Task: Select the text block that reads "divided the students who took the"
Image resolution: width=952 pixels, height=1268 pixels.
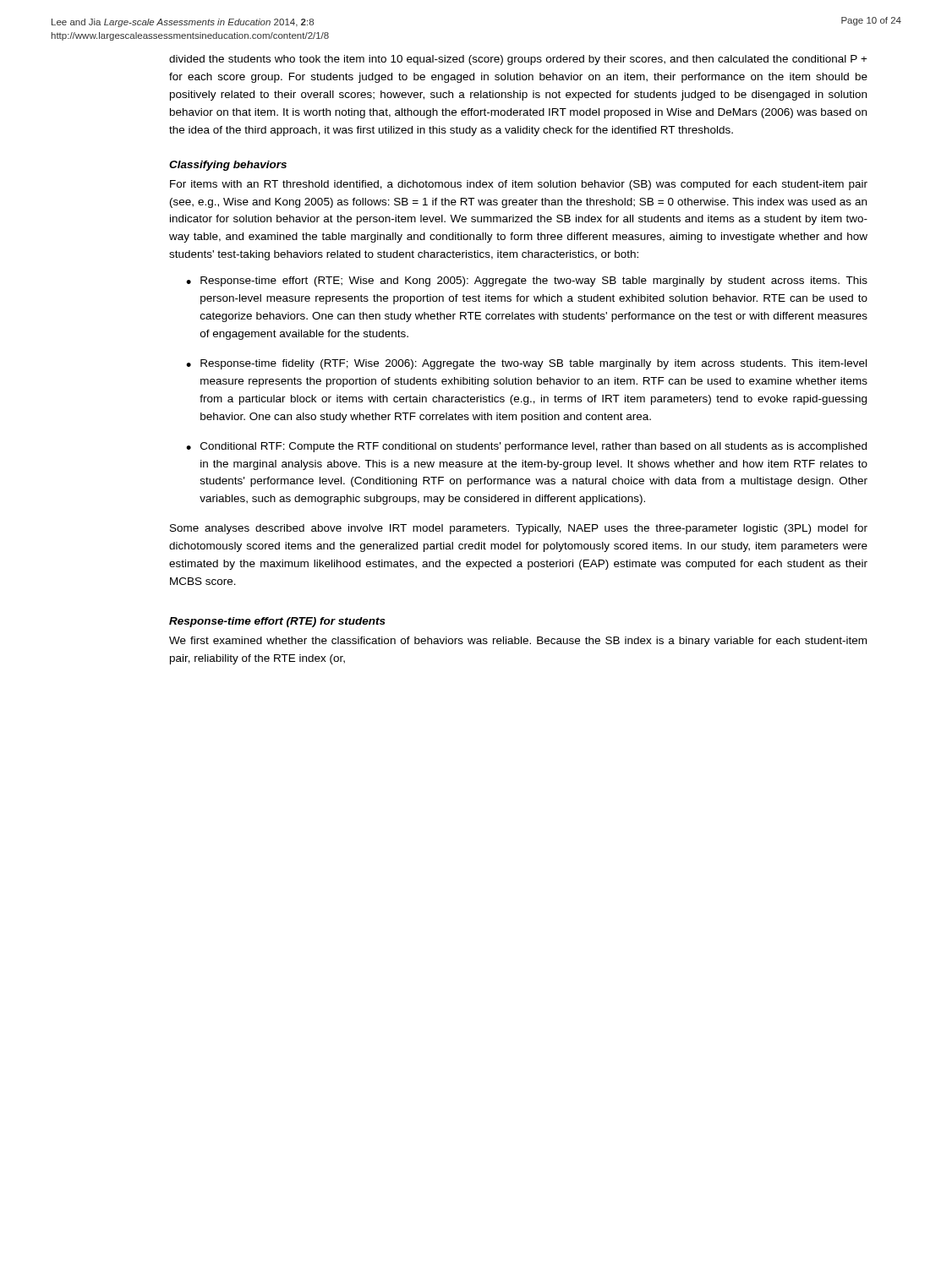Action: click(x=518, y=94)
